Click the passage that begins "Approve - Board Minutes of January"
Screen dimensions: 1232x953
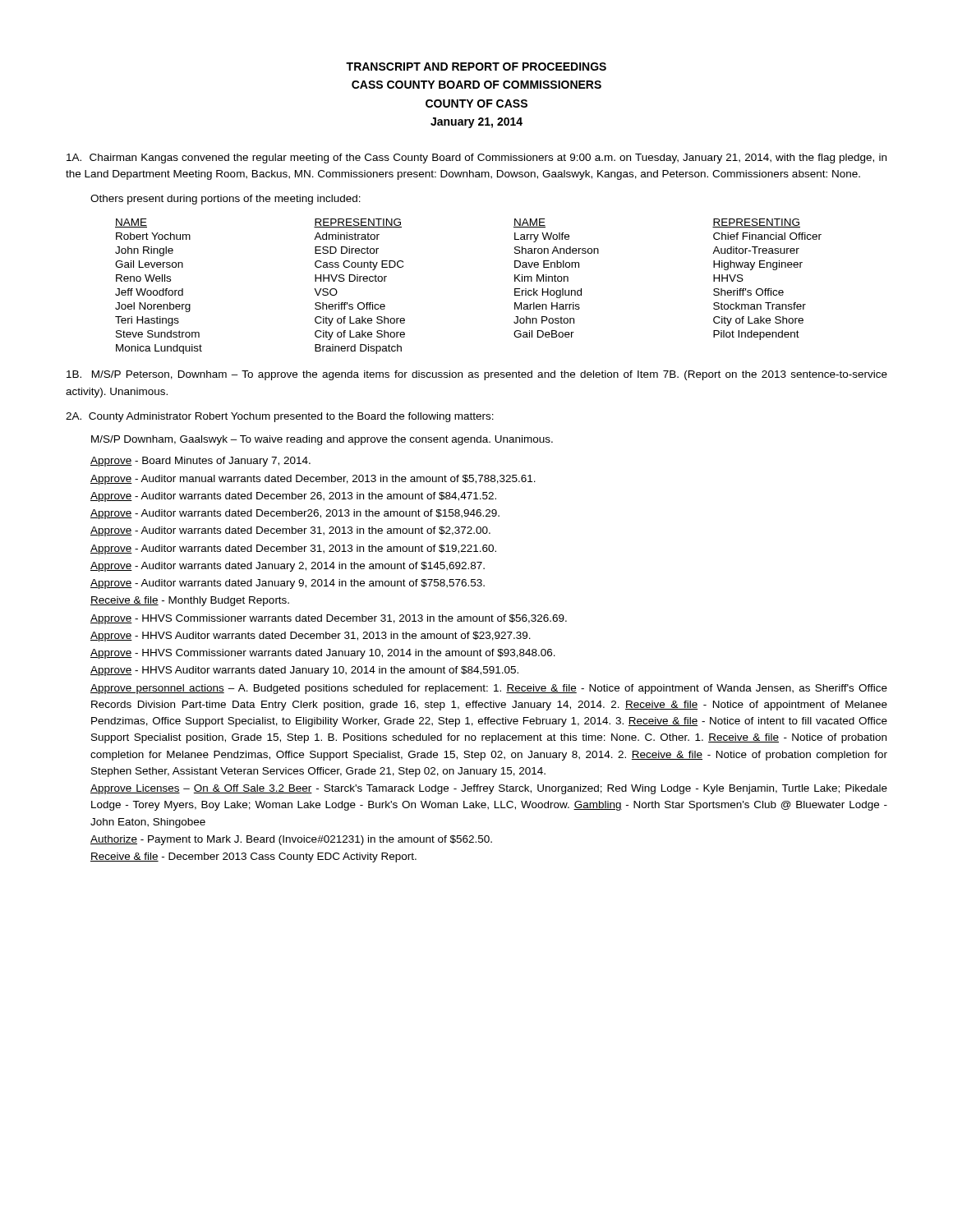(201, 461)
